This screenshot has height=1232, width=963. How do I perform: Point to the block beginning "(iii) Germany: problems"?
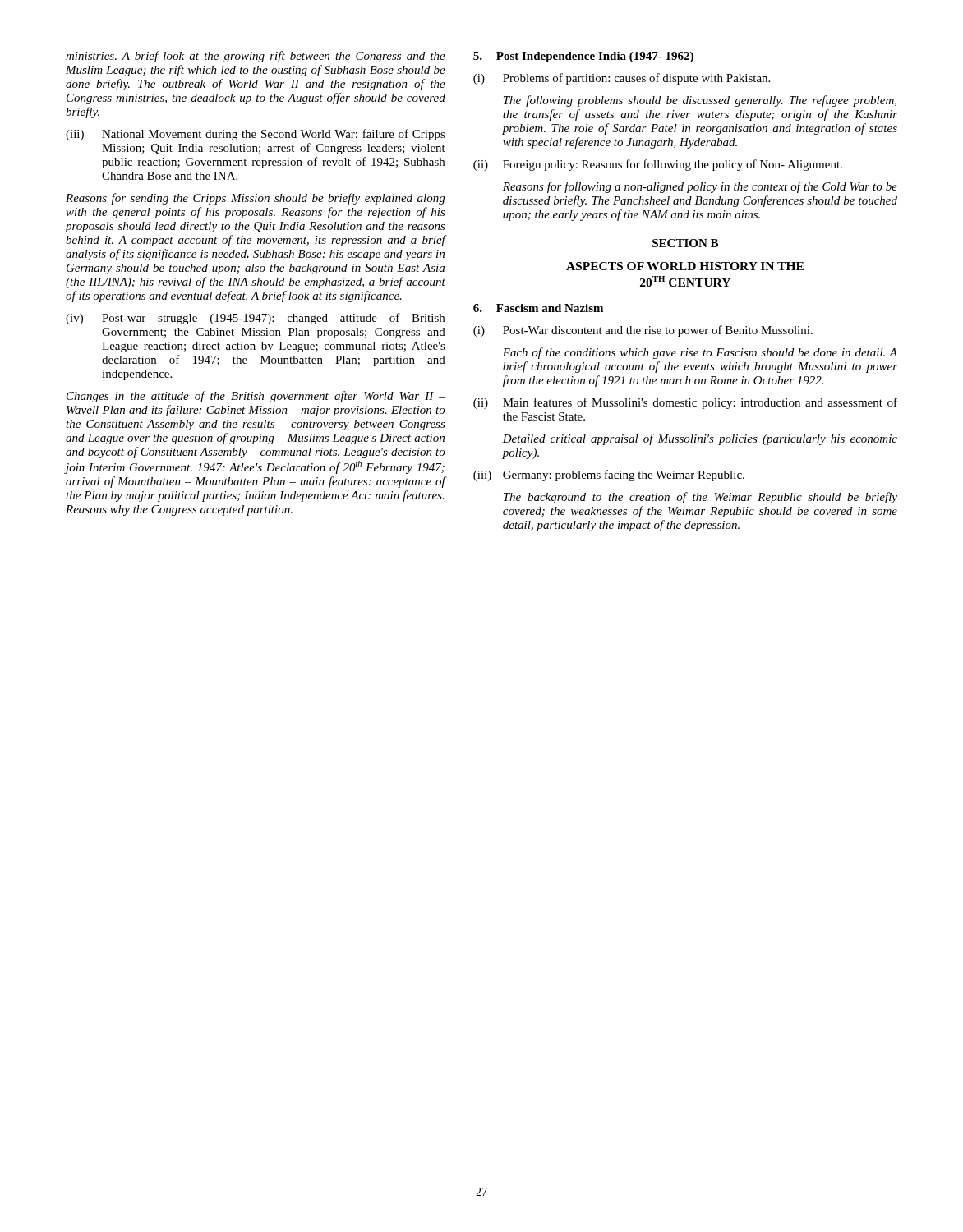[x=685, y=475]
